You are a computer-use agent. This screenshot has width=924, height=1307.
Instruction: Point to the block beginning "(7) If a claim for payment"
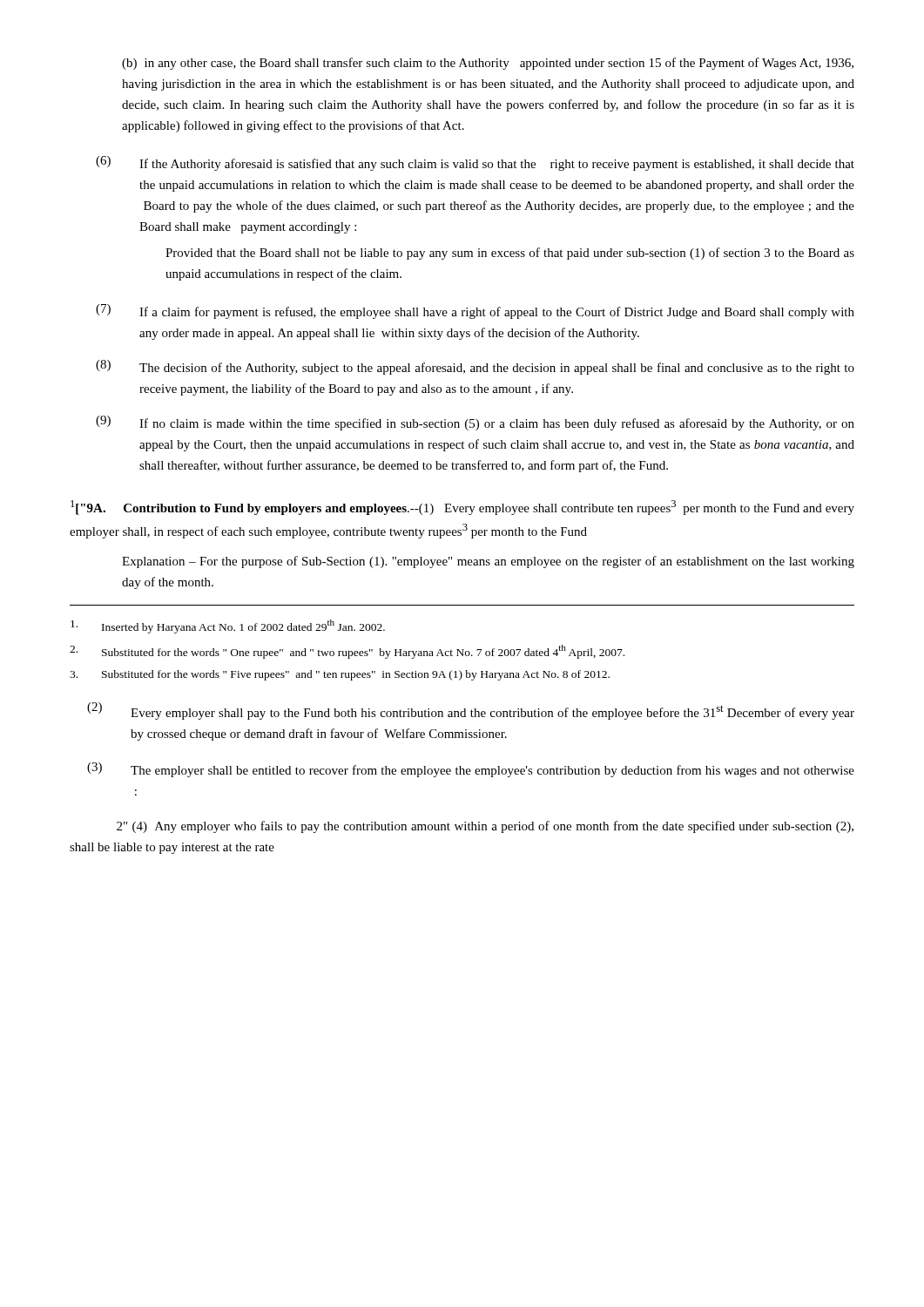(x=475, y=322)
